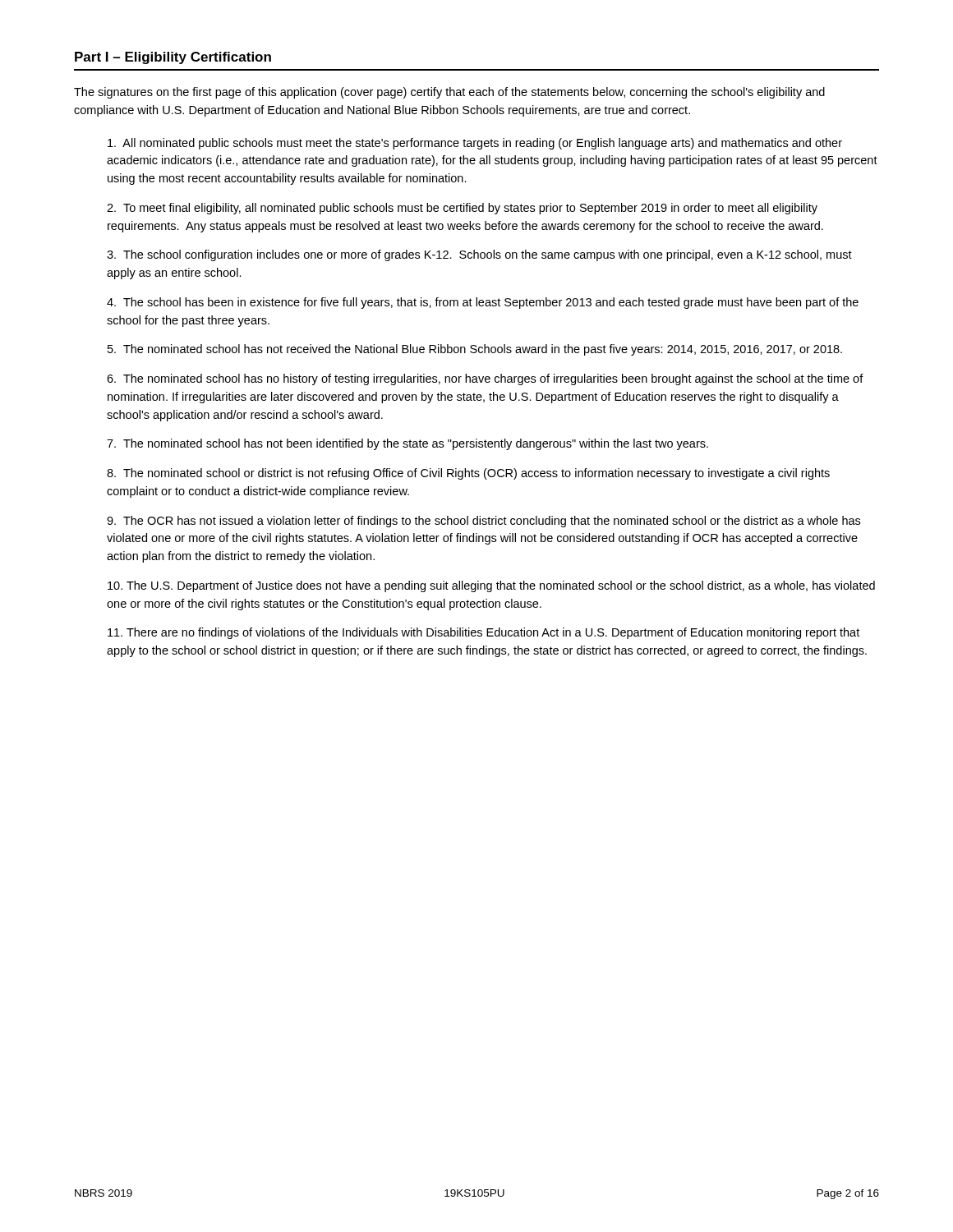The height and width of the screenshot is (1232, 953).
Task: Click on the element starting "10. The U.S. Department"
Action: 491,594
